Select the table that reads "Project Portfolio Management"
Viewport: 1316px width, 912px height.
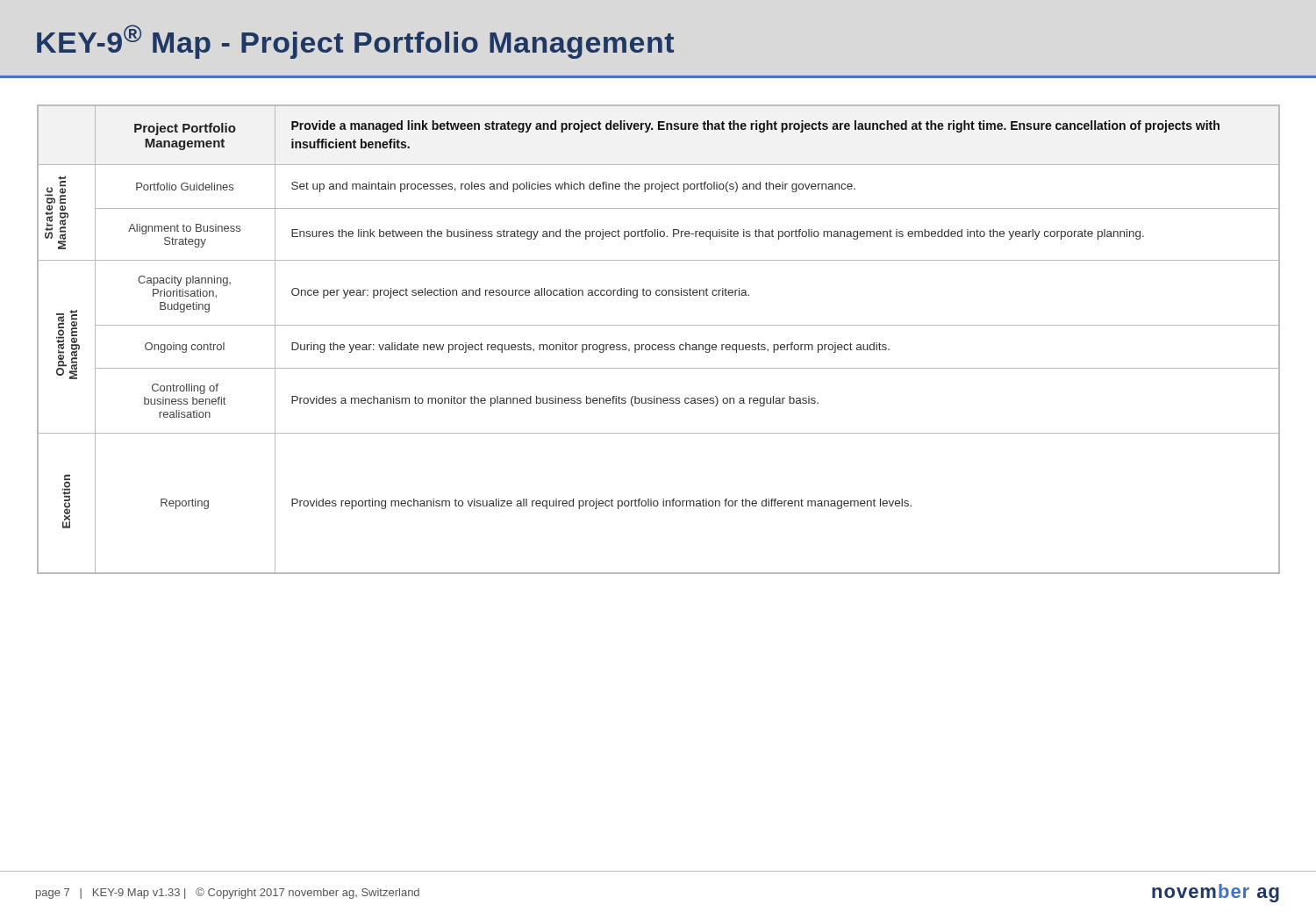pyautogui.click(x=658, y=339)
